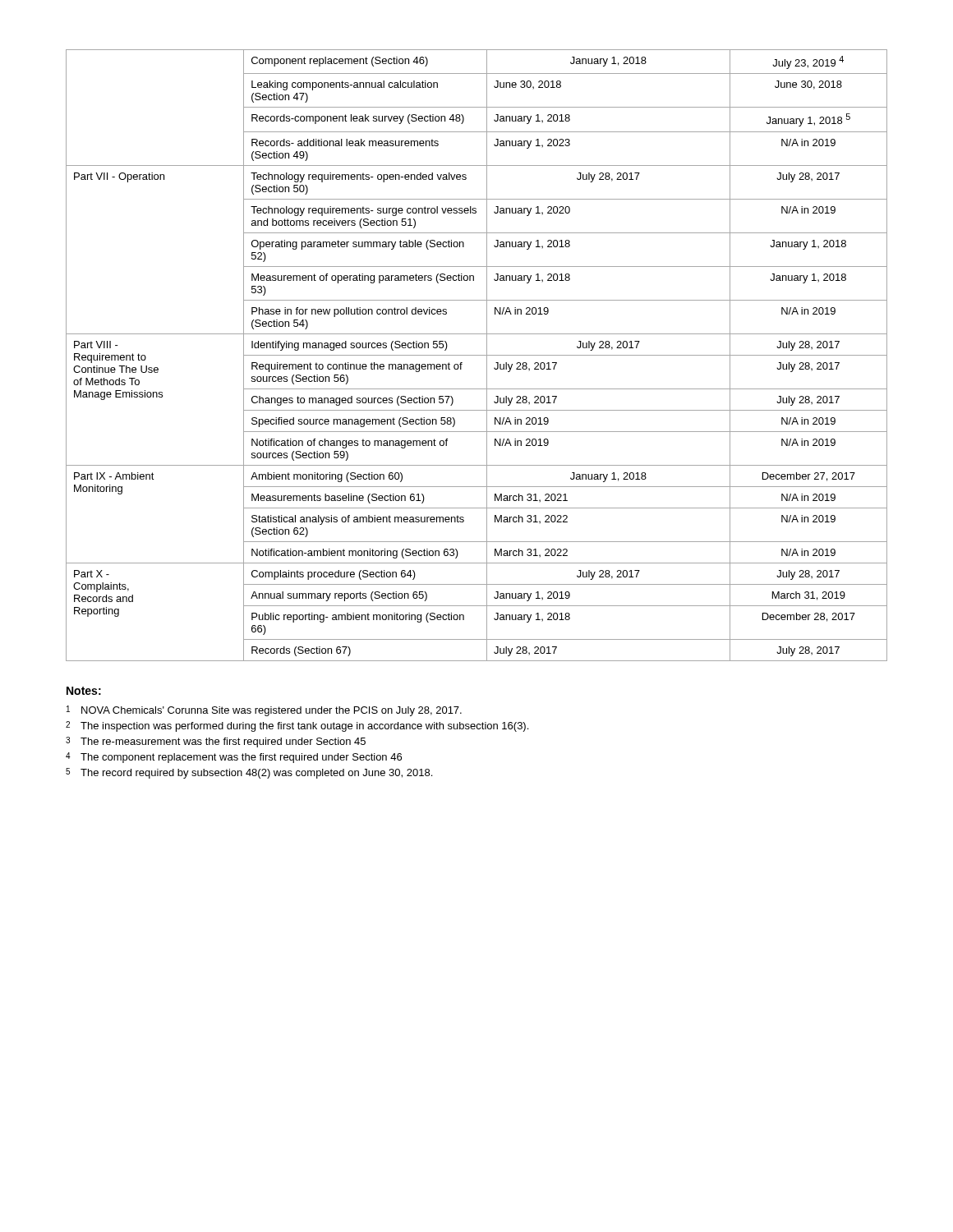The height and width of the screenshot is (1232, 953).
Task: Locate the element starting "1 NOVA Chemicals' Corunna Site was registered under"
Action: pos(264,710)
